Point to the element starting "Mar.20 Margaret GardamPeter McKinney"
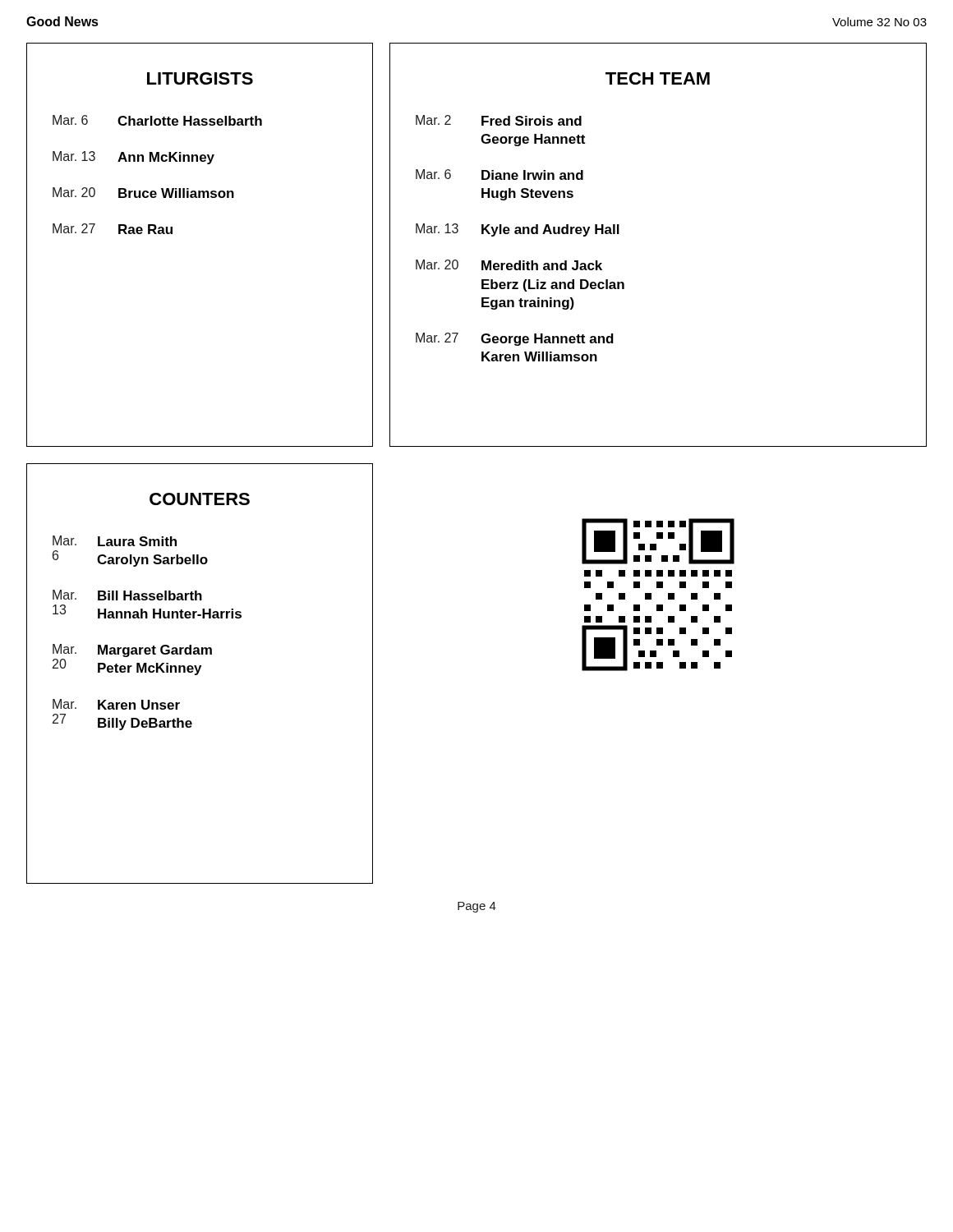Image resolution: width=953 pixels, height=1232 pixels. click(132, 660)
